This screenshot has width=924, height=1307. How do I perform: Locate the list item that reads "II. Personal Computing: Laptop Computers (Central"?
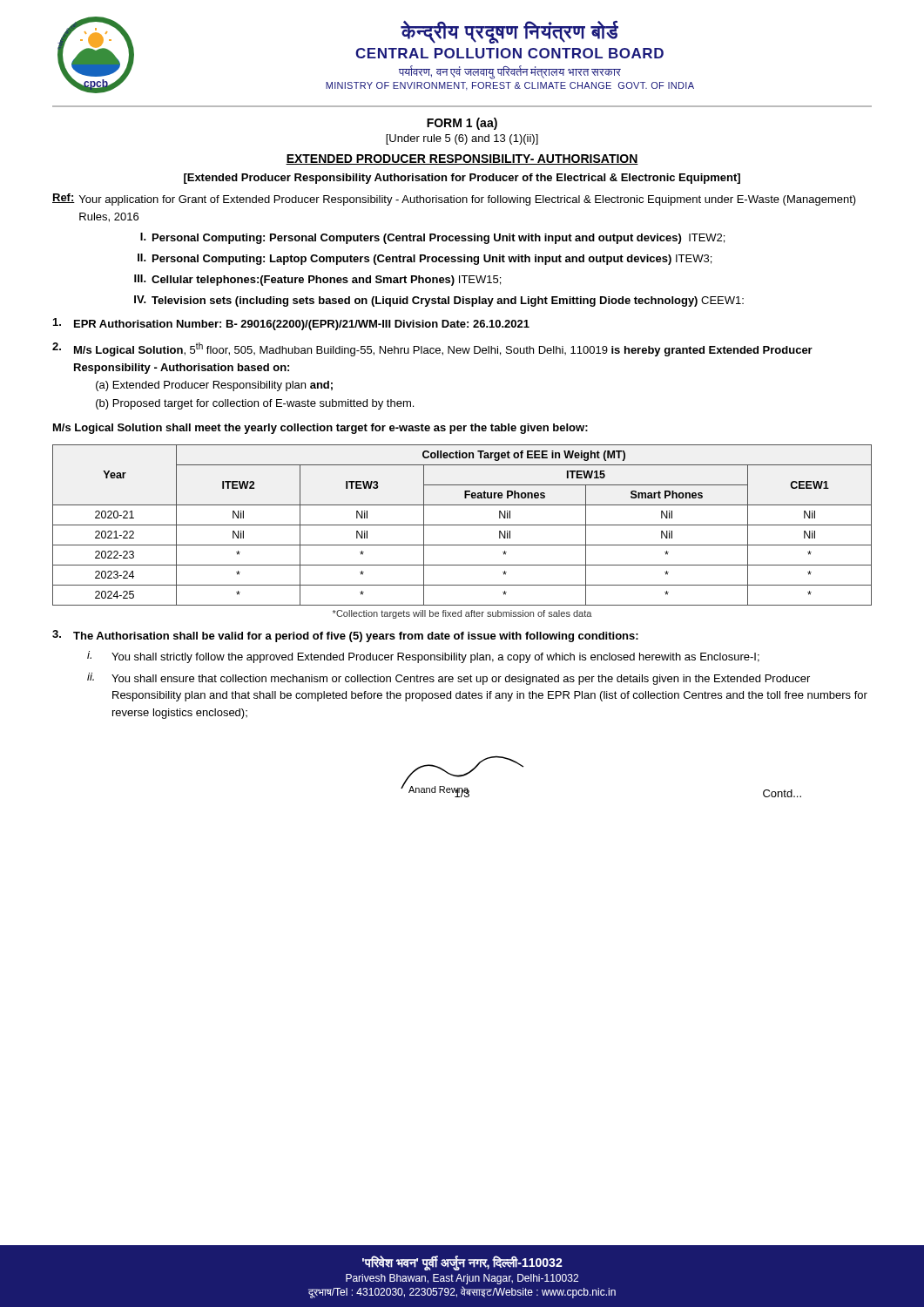[417, 259]
